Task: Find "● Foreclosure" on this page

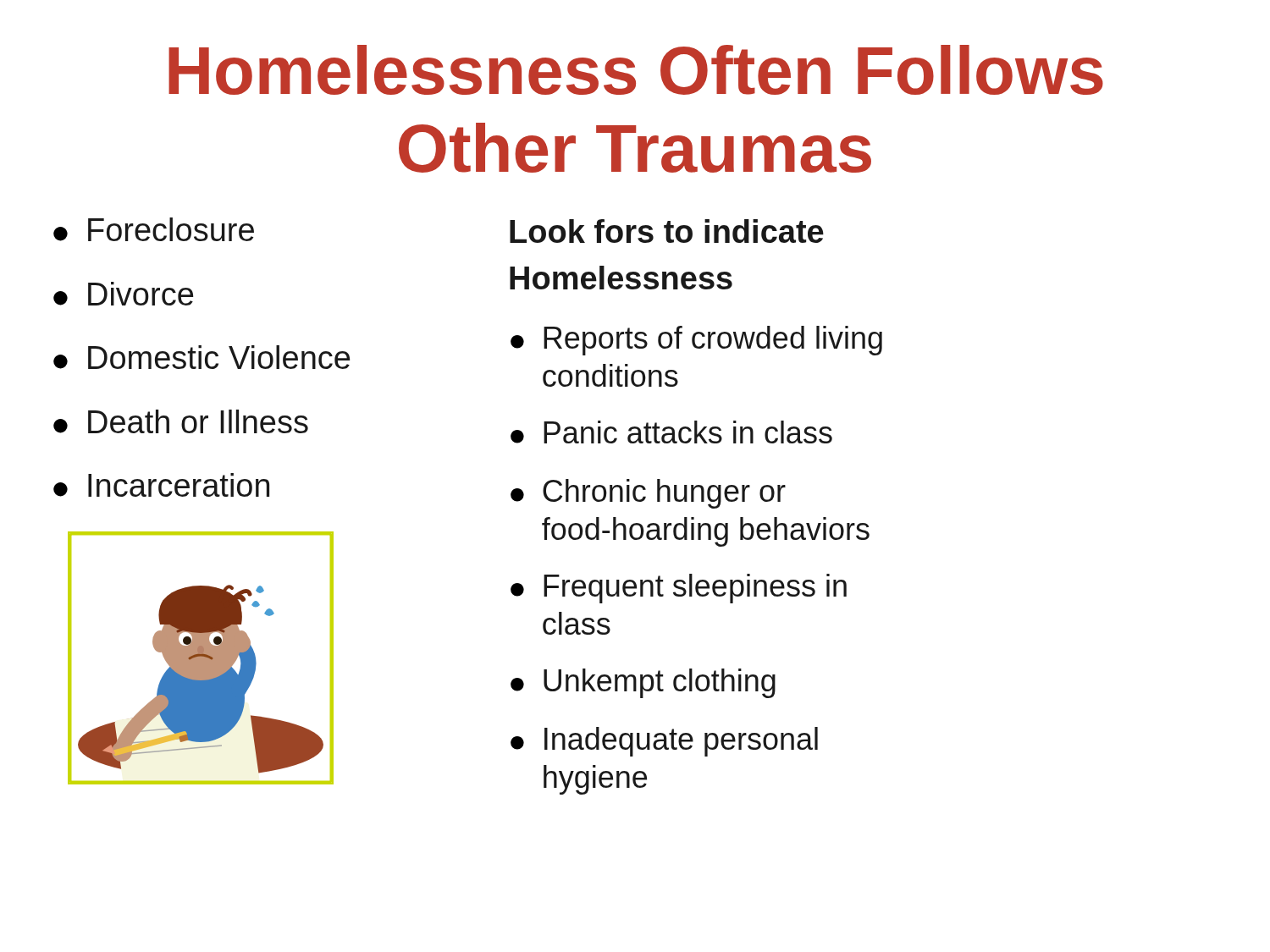Action: click(153, 232)
